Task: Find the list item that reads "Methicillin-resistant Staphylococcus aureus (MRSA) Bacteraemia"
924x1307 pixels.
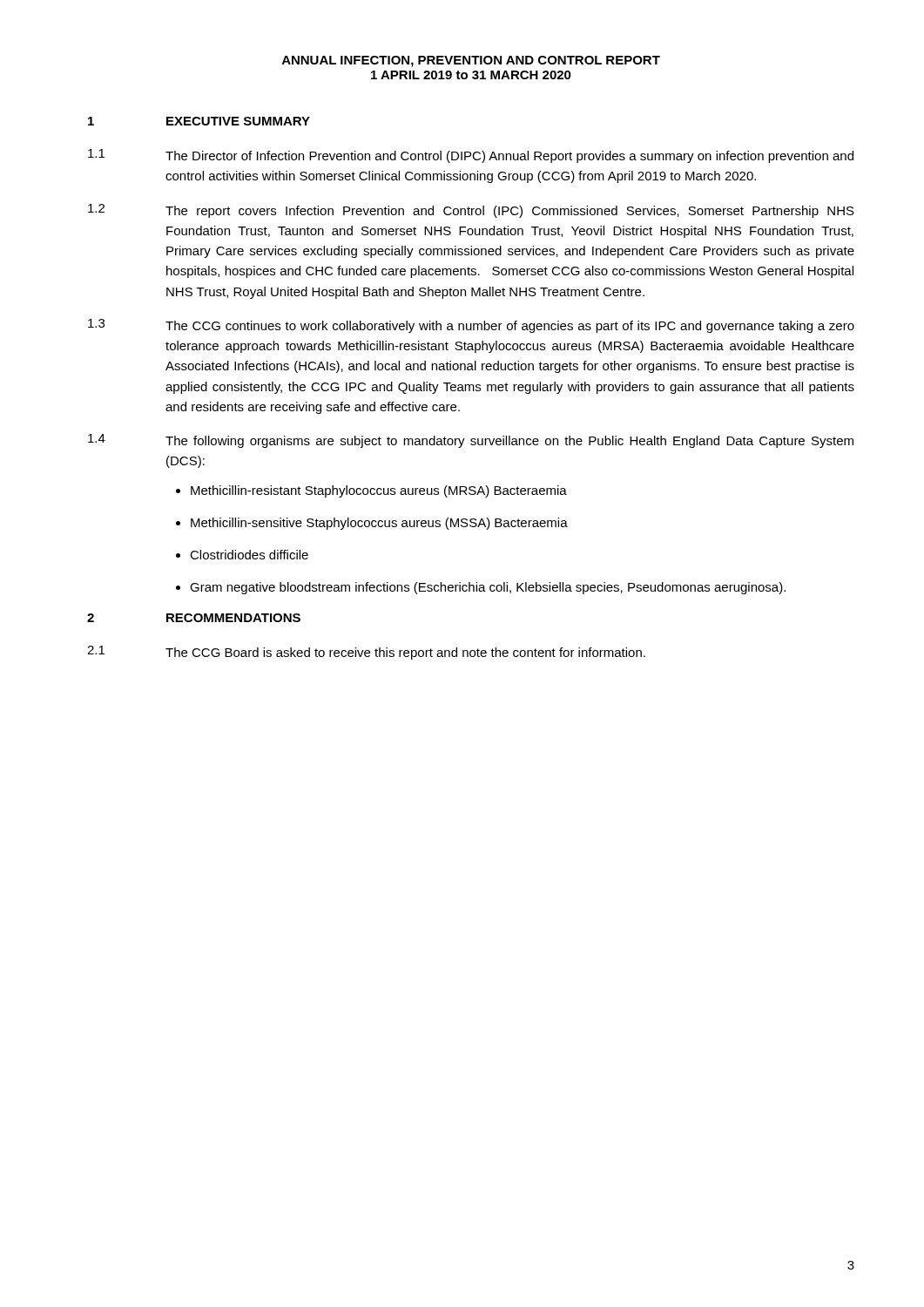Action: coord(378,490)
